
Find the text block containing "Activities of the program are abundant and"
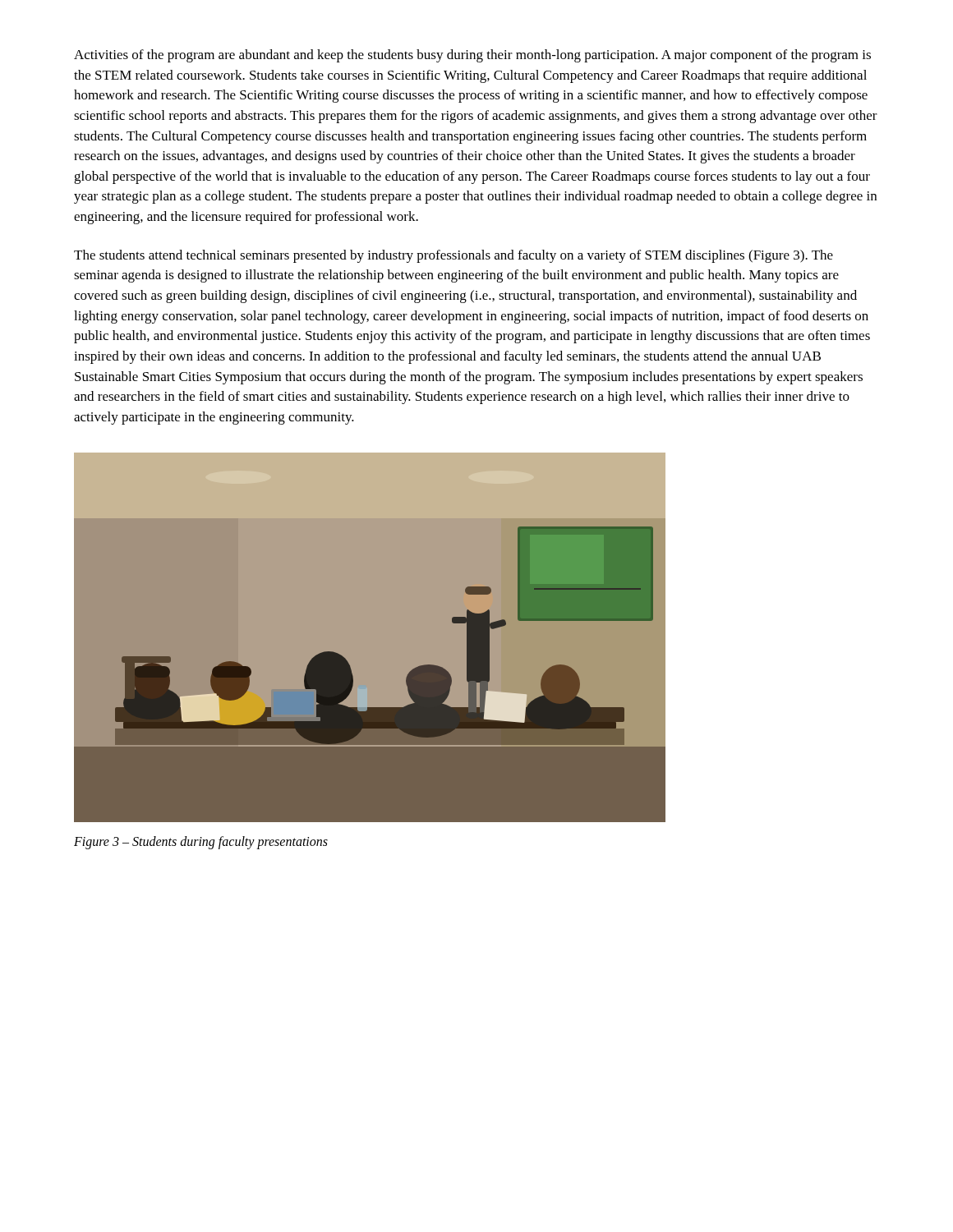pos(476,136)
